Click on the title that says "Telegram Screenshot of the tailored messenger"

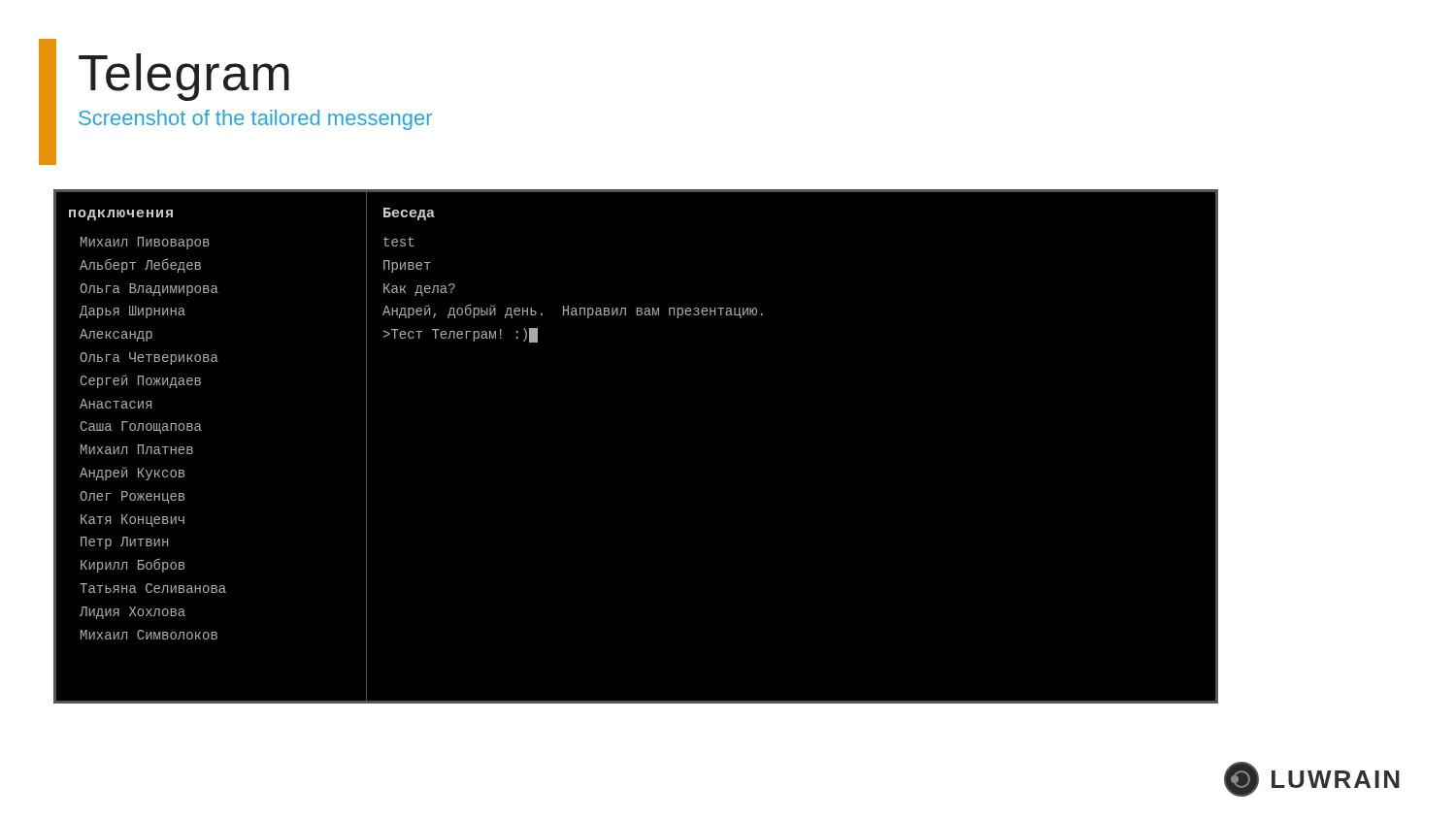tap(255, 87)
